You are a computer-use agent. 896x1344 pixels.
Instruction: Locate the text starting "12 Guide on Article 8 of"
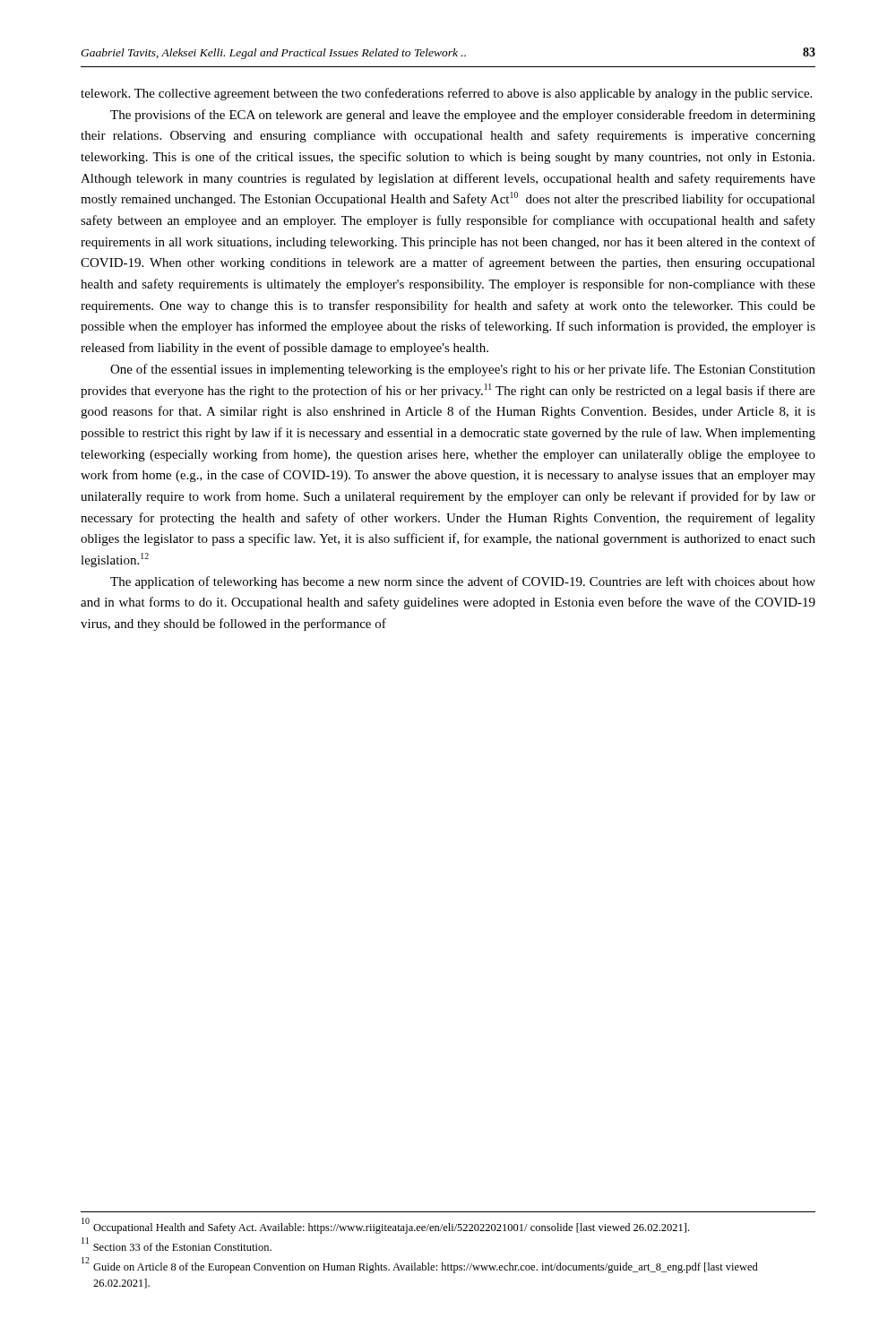(x=448, y=1275)
